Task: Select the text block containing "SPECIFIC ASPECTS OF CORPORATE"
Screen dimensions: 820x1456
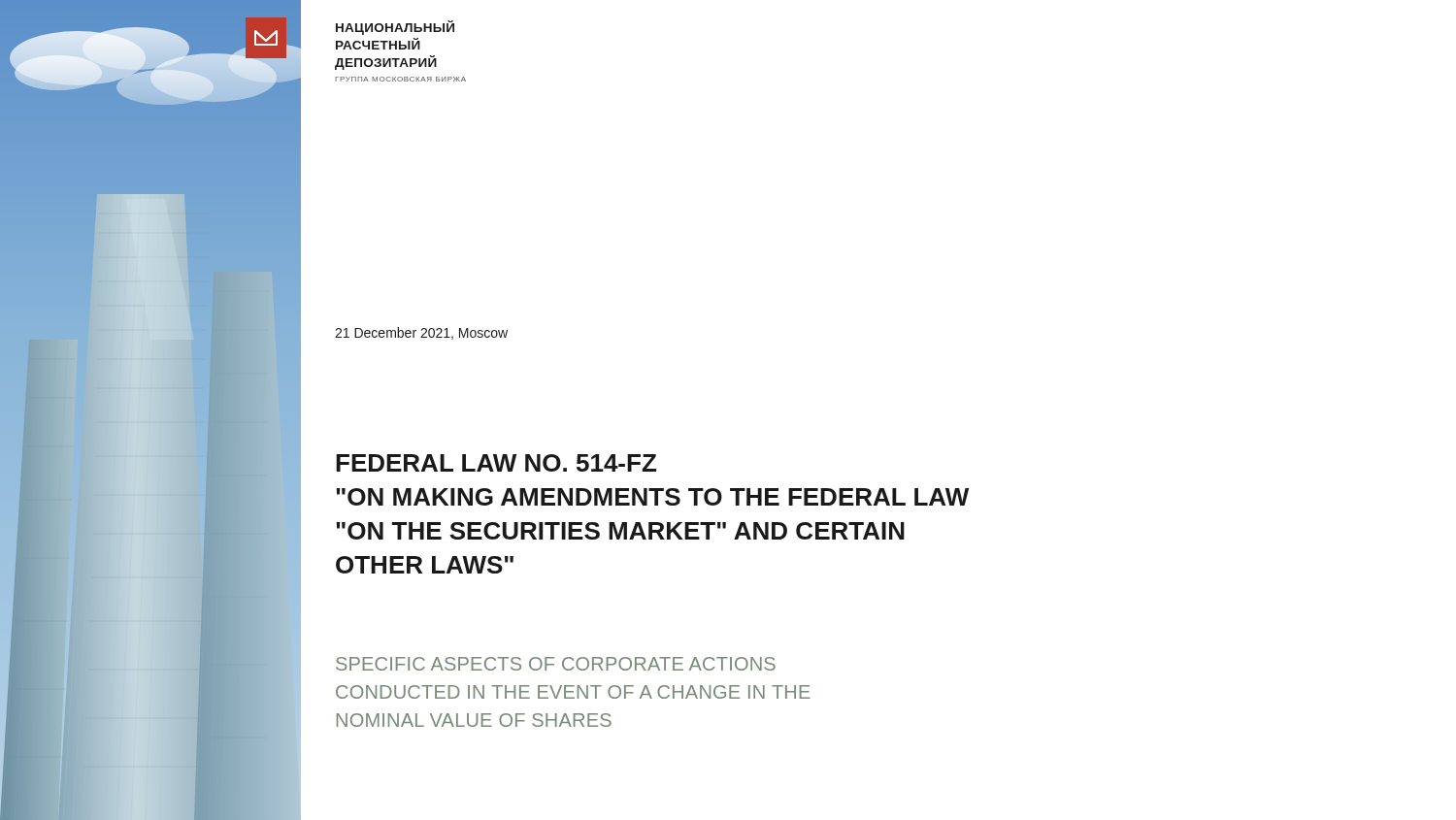Action: coord(713,692)
